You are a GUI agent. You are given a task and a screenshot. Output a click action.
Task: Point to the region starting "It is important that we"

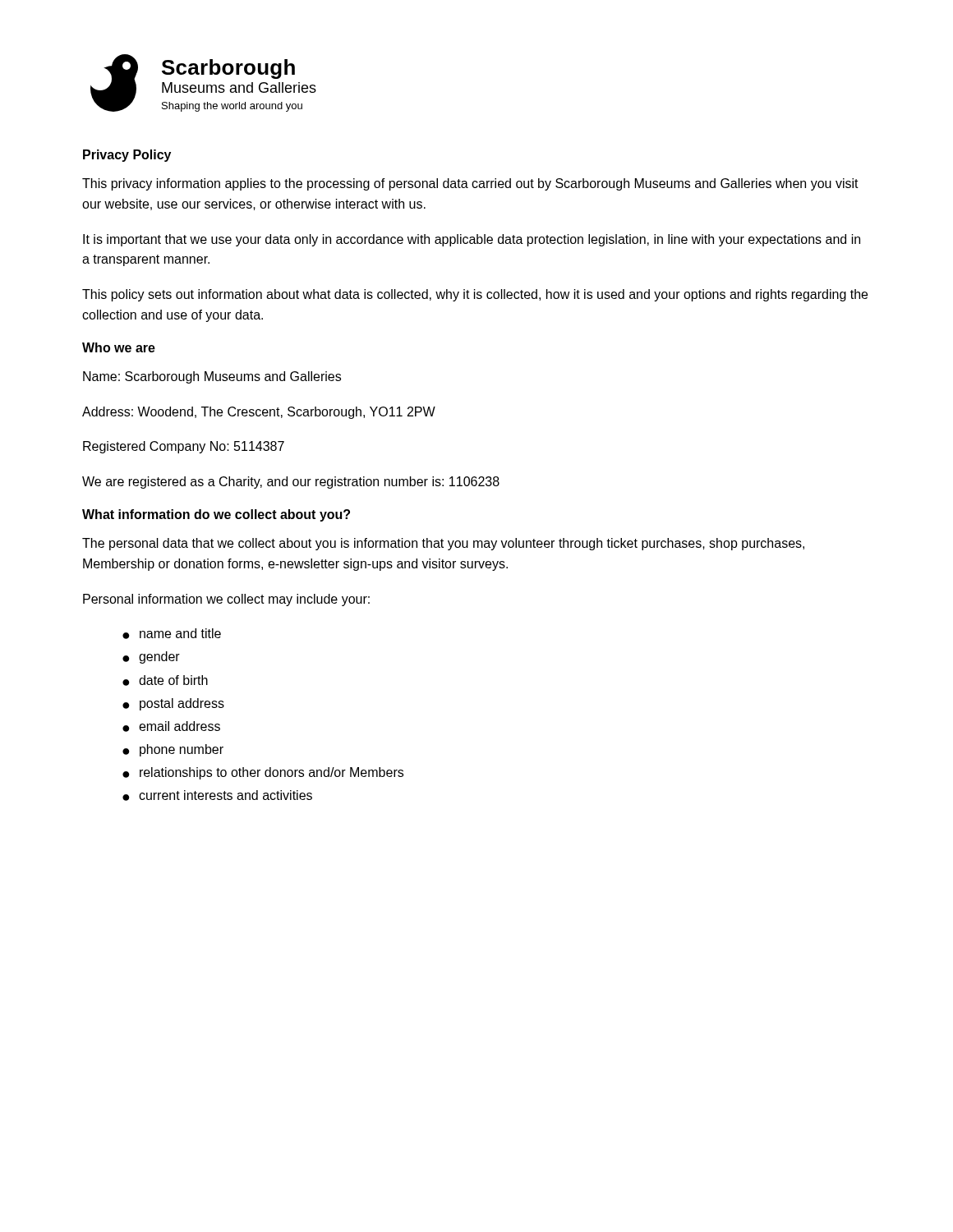(x=472, y=249)
